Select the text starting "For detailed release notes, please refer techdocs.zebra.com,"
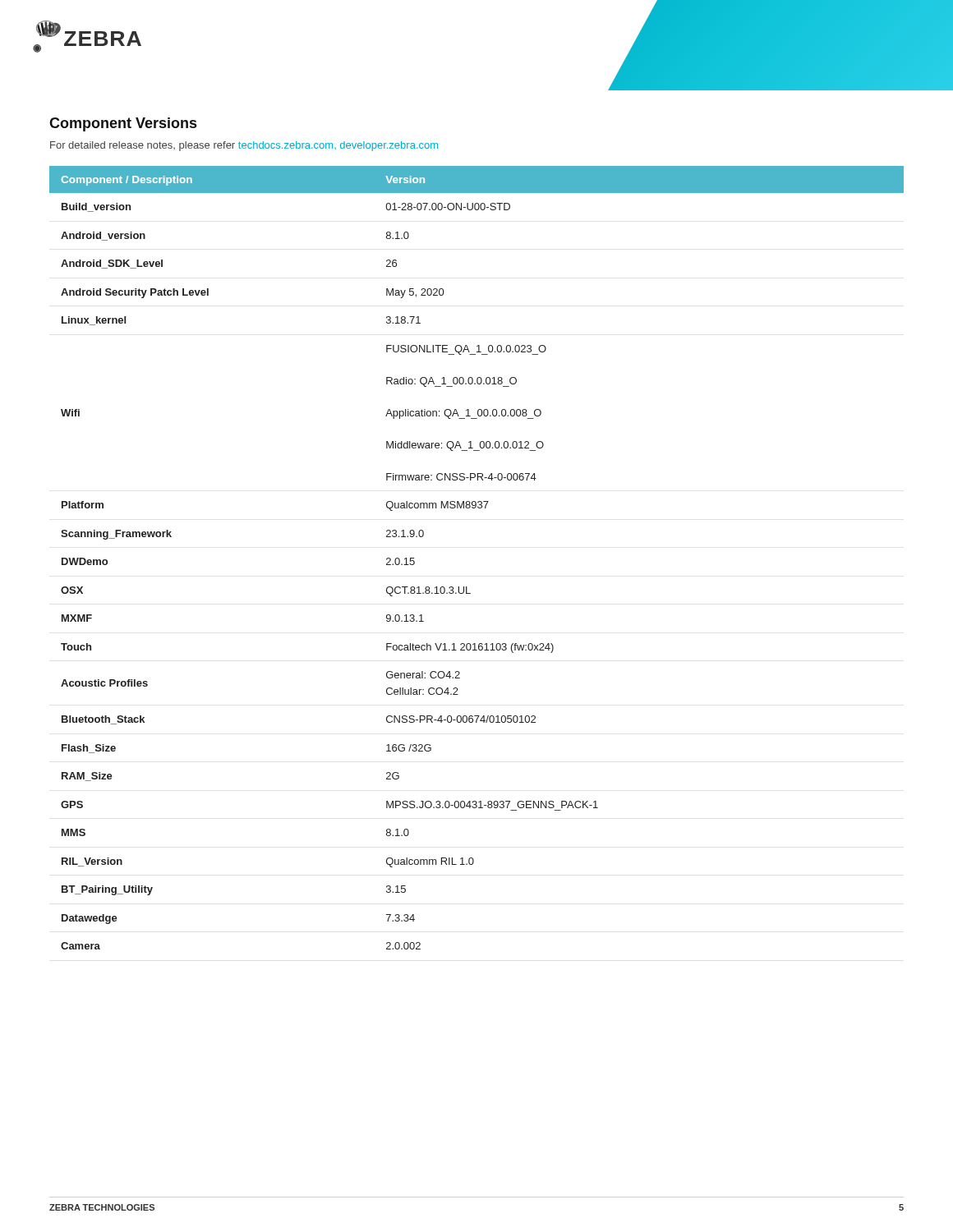Screen dimensions: 1232x953 244,145
